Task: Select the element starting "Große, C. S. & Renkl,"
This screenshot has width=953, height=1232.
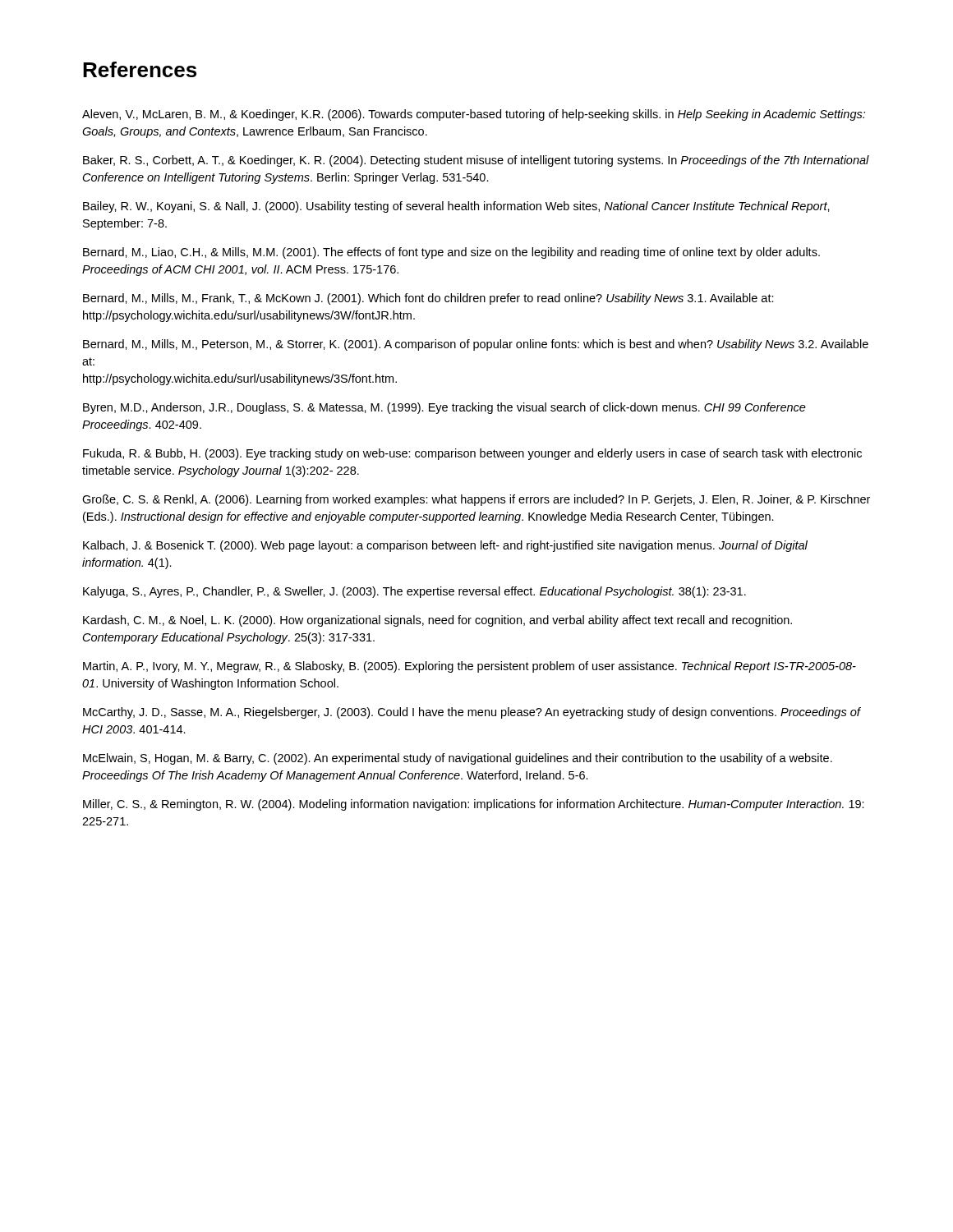Action: point(476,508)
